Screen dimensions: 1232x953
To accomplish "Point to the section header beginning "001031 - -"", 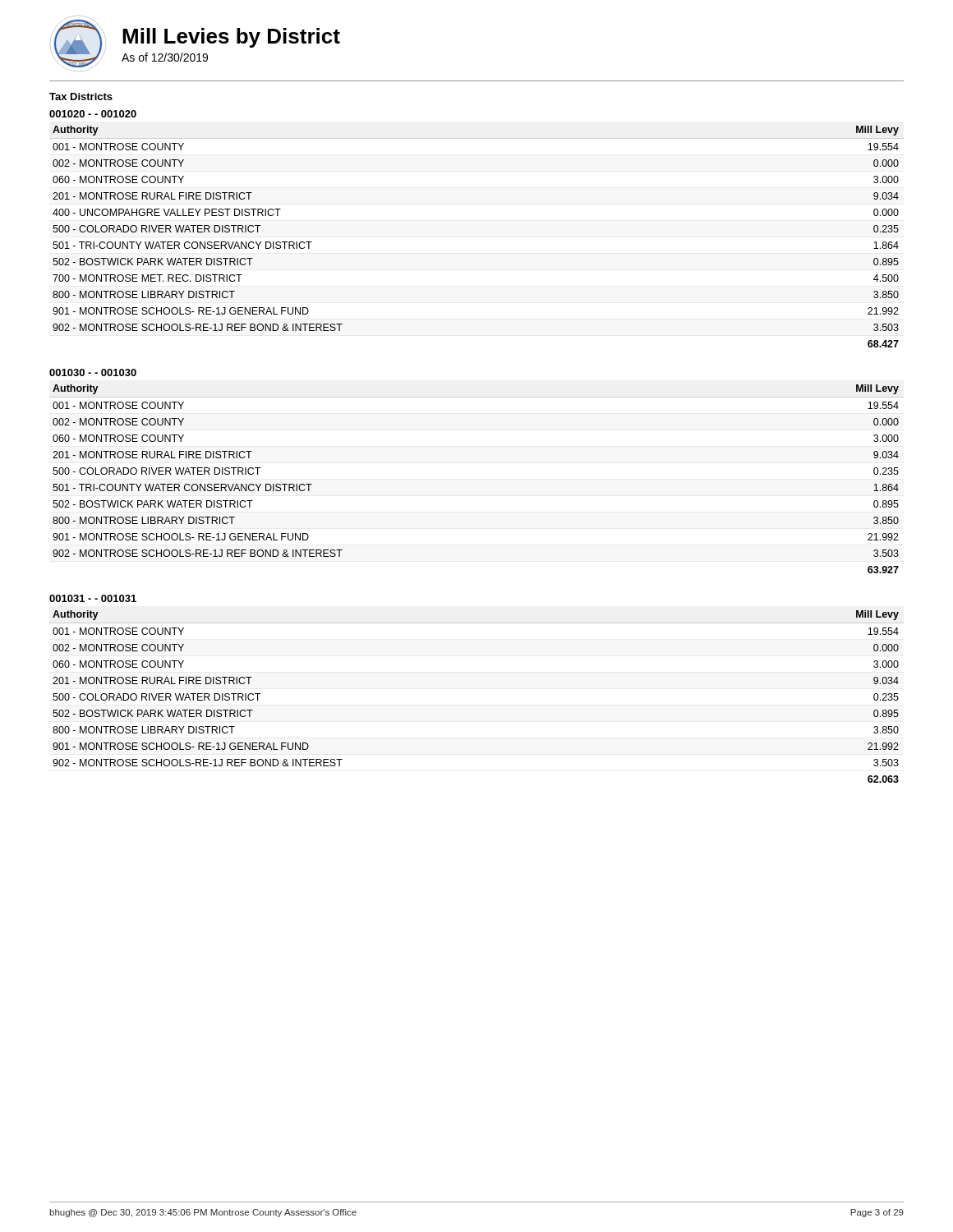I will tap(93, 598).
